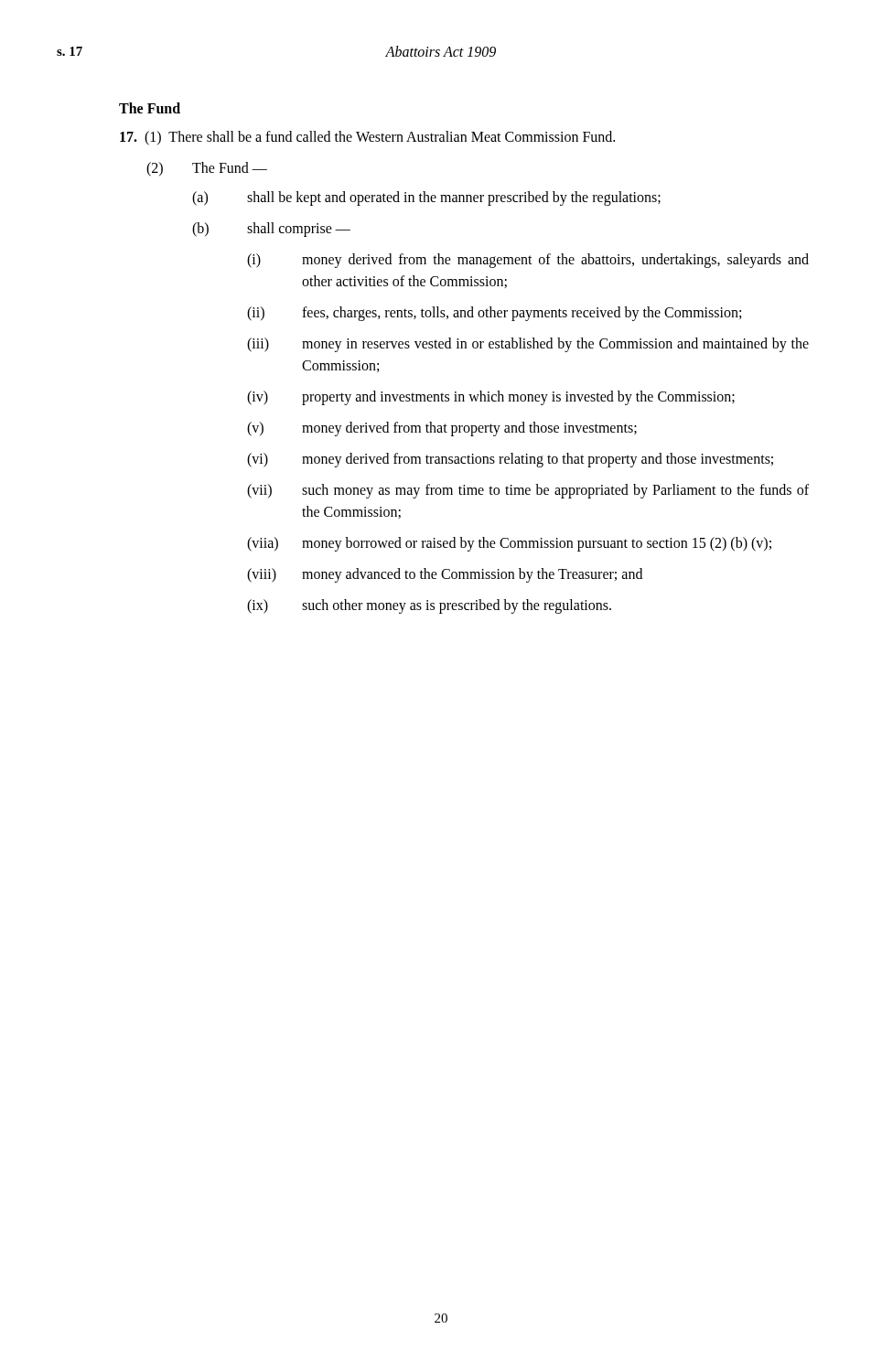882x1372 pixels.
Task: Find the list item with the text "(a) shall be kept and"
Action: click(500, 198)
